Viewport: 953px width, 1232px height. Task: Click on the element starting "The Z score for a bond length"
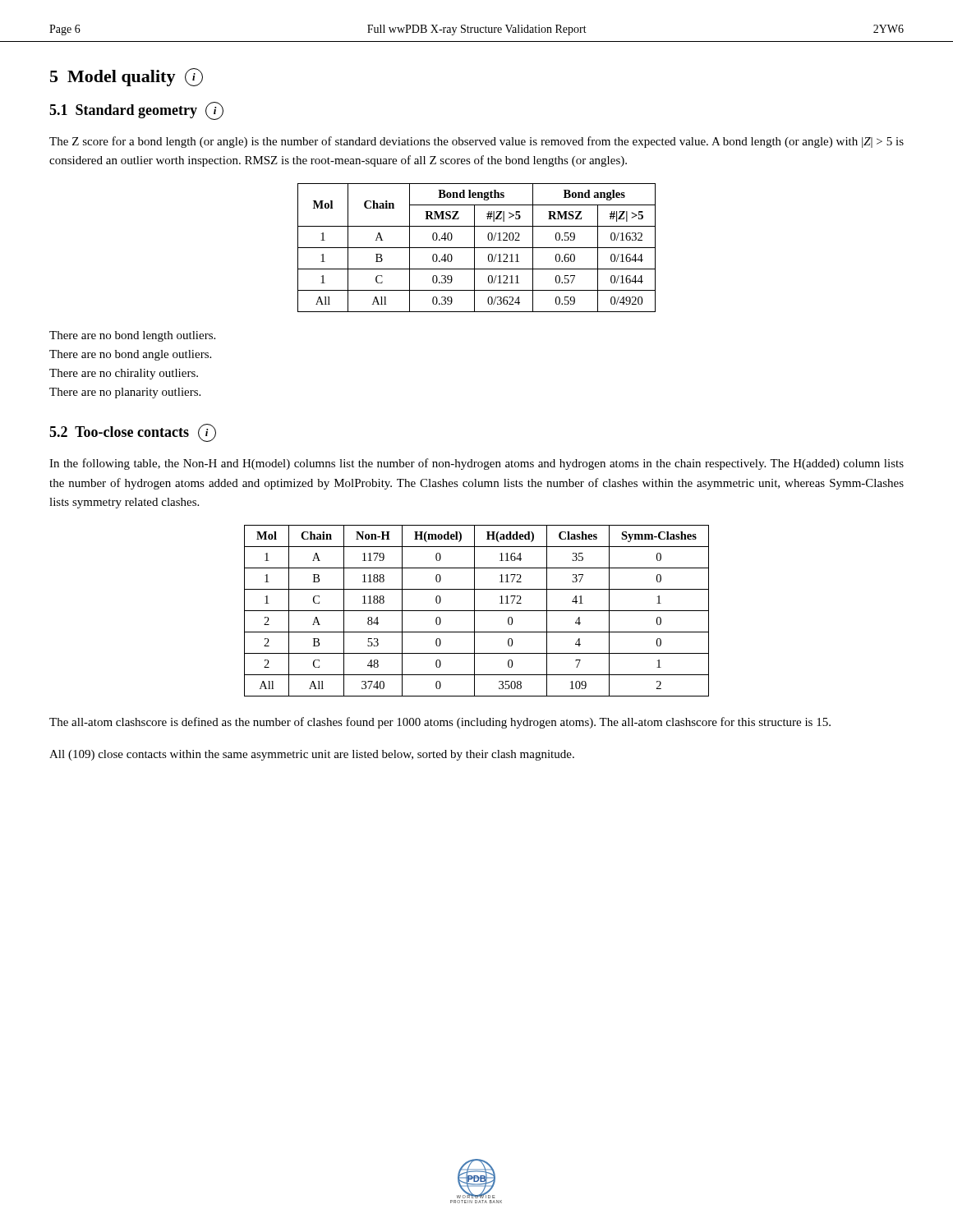click(476, 151)
